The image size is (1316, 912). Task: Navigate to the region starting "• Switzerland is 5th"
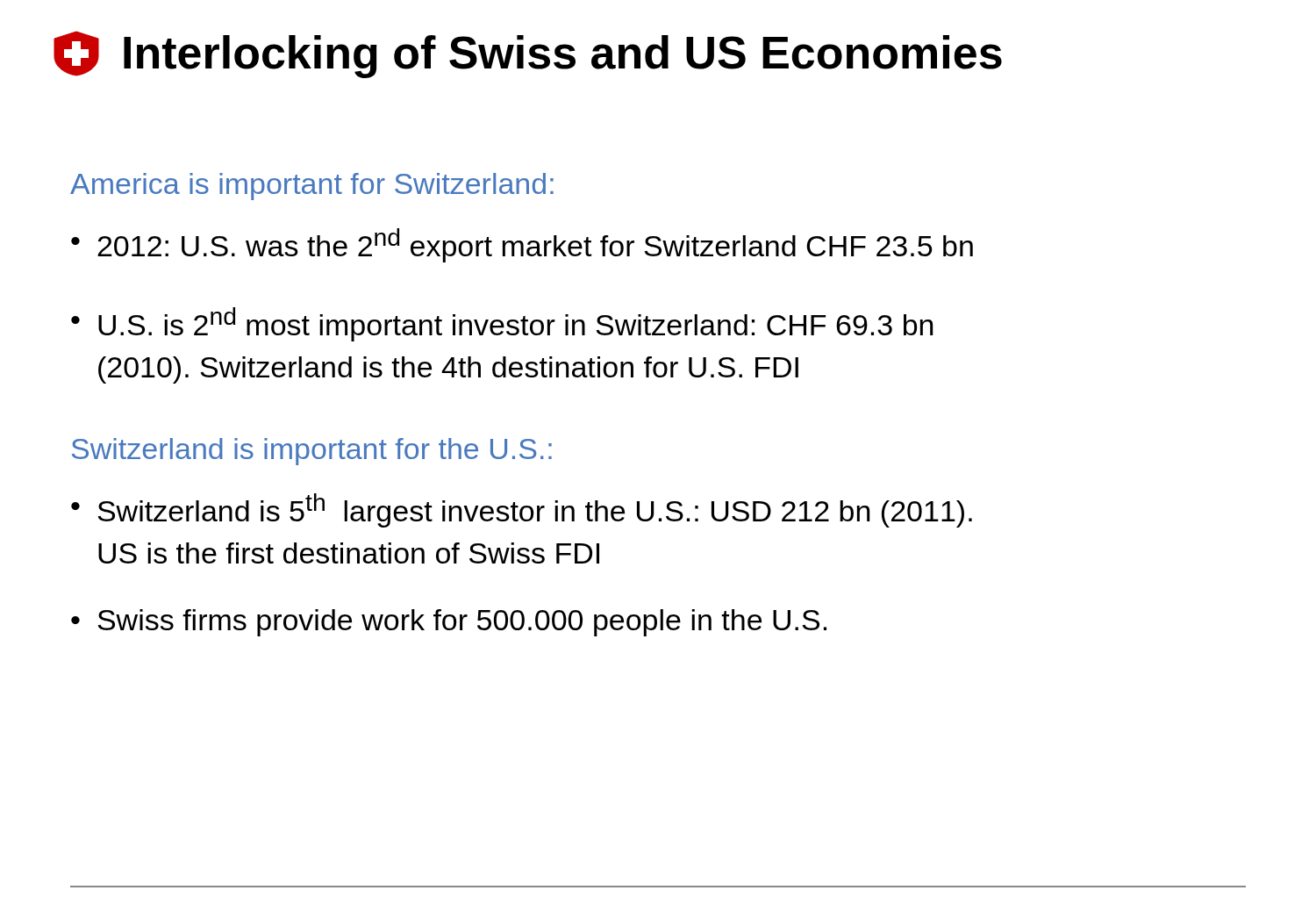[x=658, y=530]
